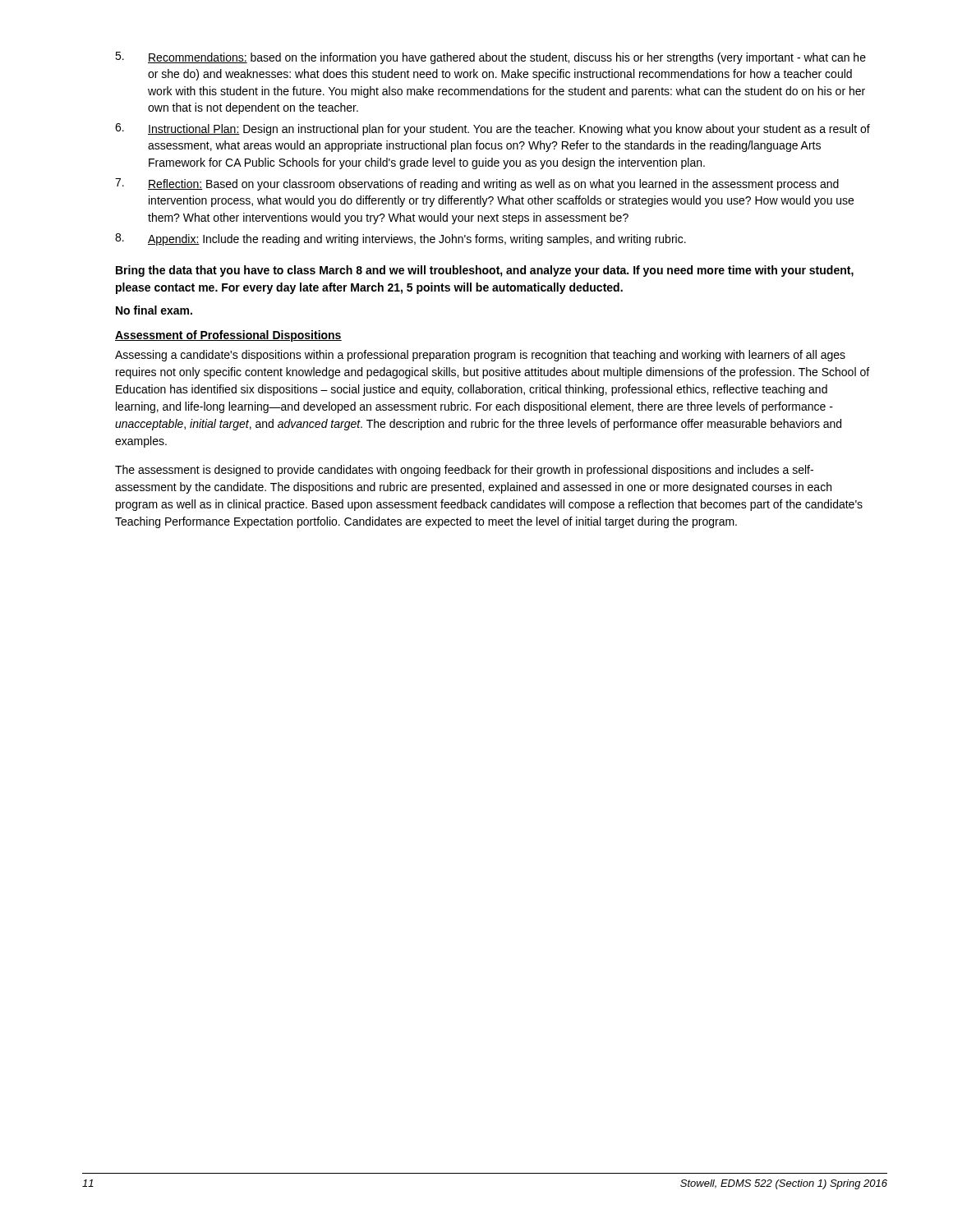Find the list item that reads "8. Appendix: Include the reading and writing interviews,"

[x=493, y=239]
